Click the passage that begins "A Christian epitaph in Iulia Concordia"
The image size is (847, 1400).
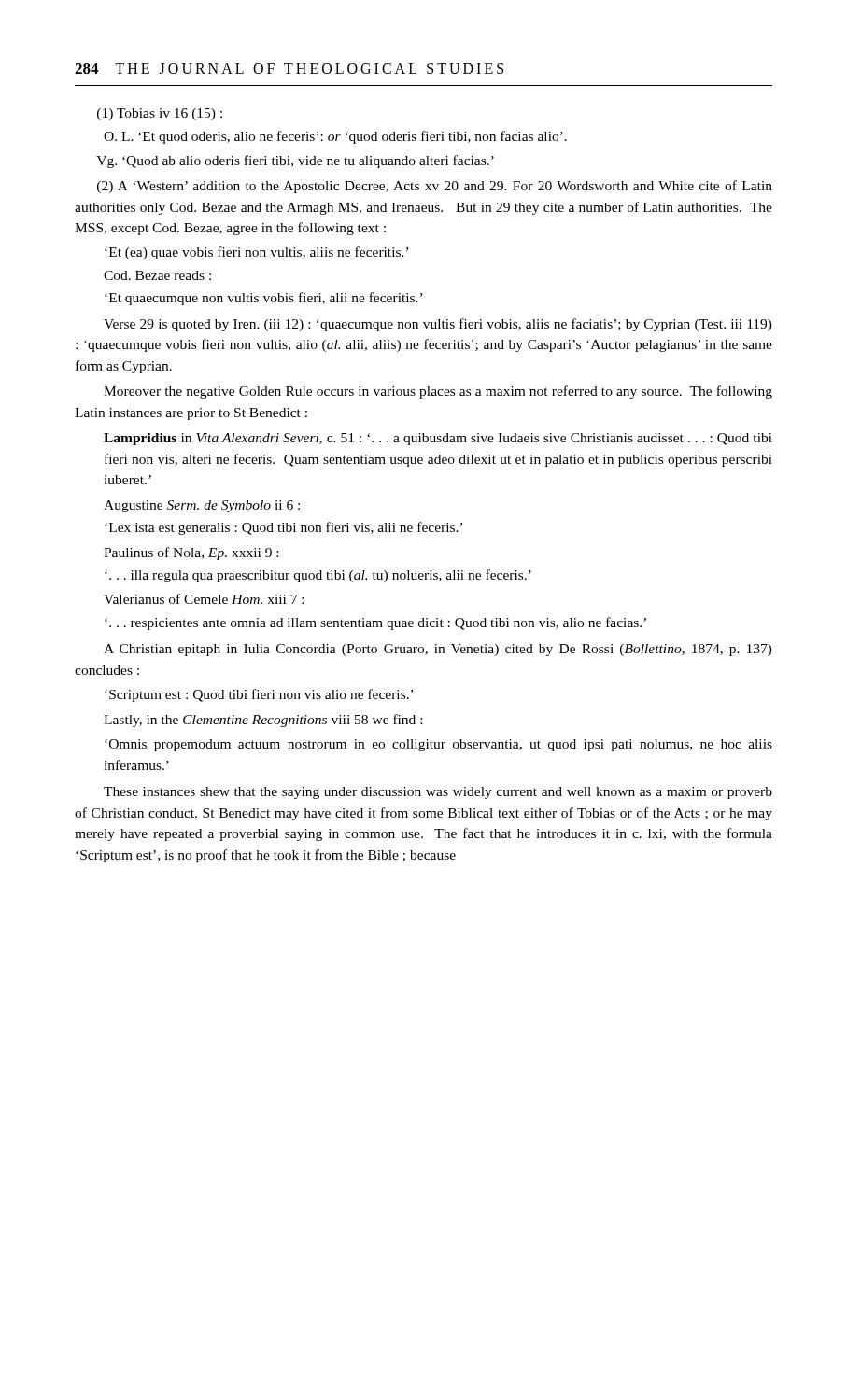pos(424,659)
